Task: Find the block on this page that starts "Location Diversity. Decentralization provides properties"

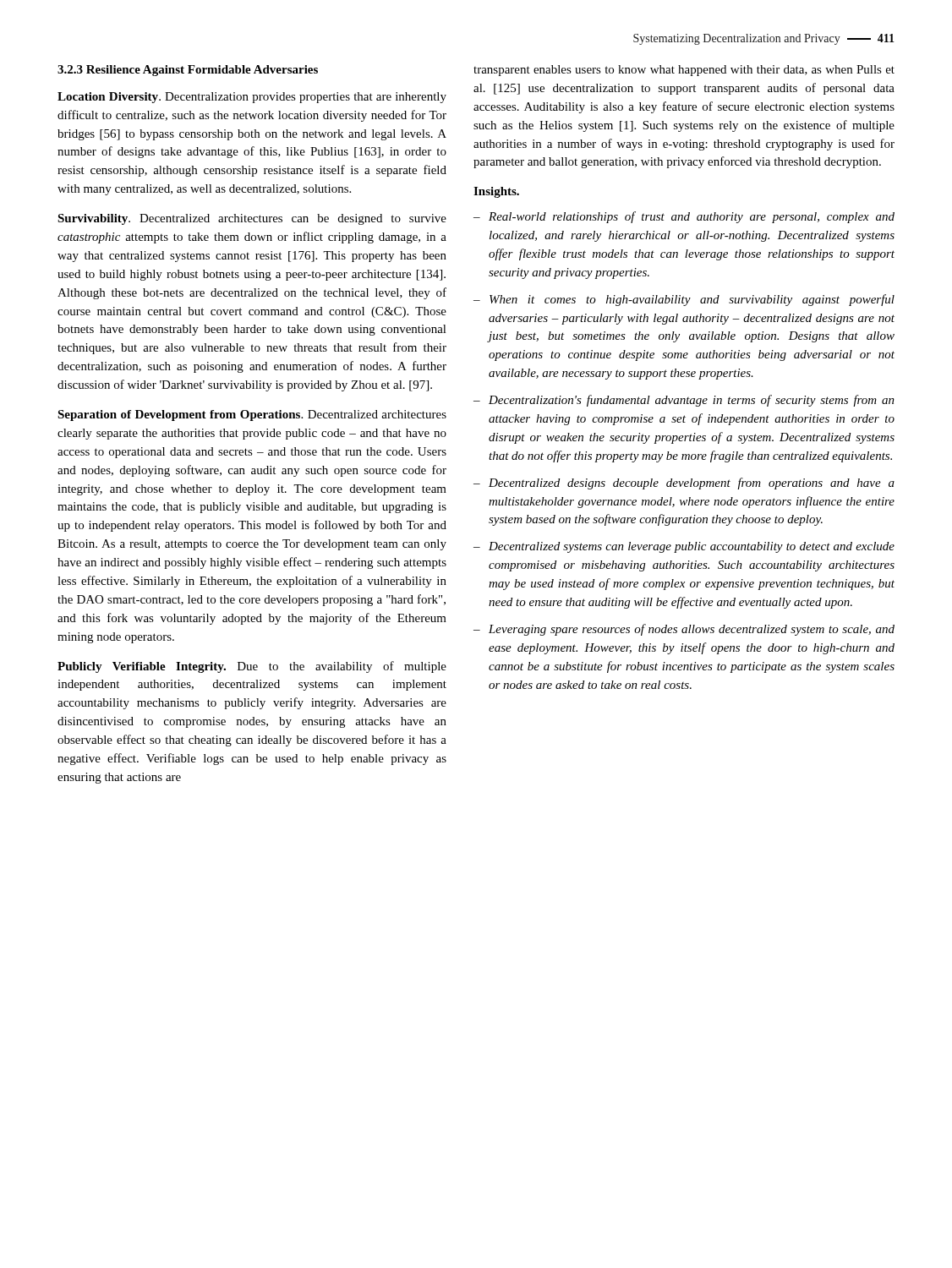Action: (252, 142)
